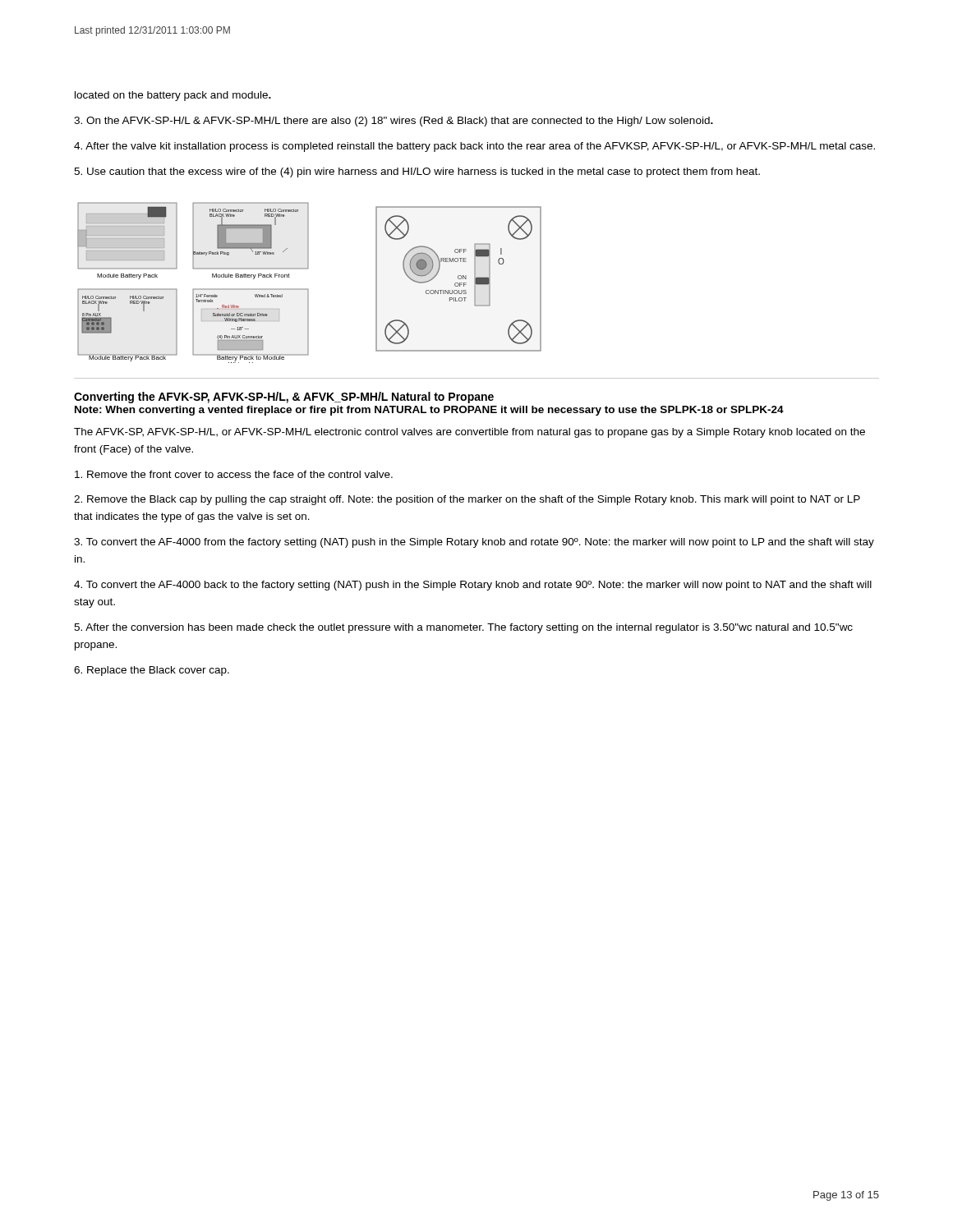Find the block on this page that starts "located on the battery pack and"
This screenshot has width=953, height=1232.
click(173, 95)
